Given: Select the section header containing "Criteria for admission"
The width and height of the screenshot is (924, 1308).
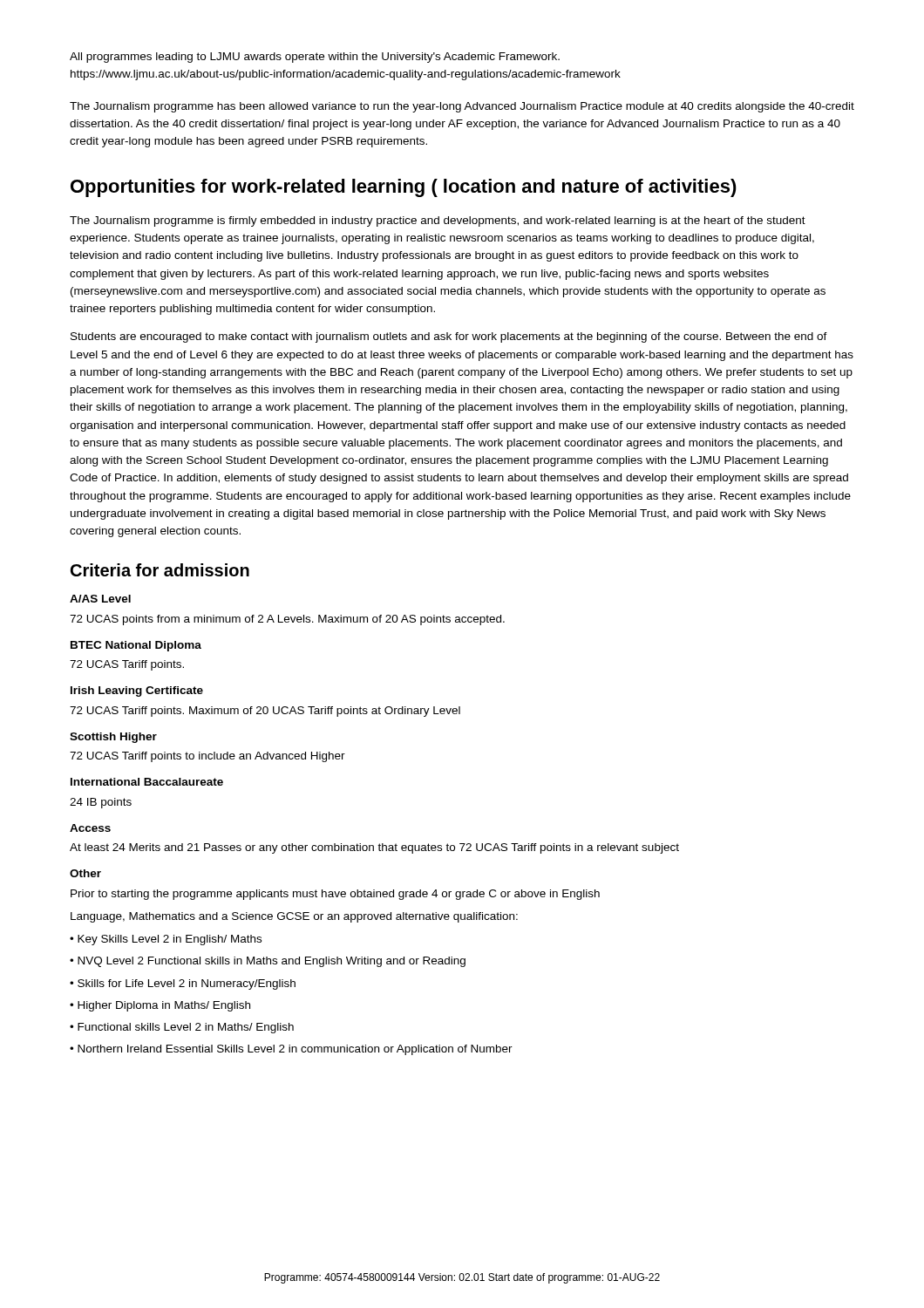Looking at the screenshot, I should (160, 571).
